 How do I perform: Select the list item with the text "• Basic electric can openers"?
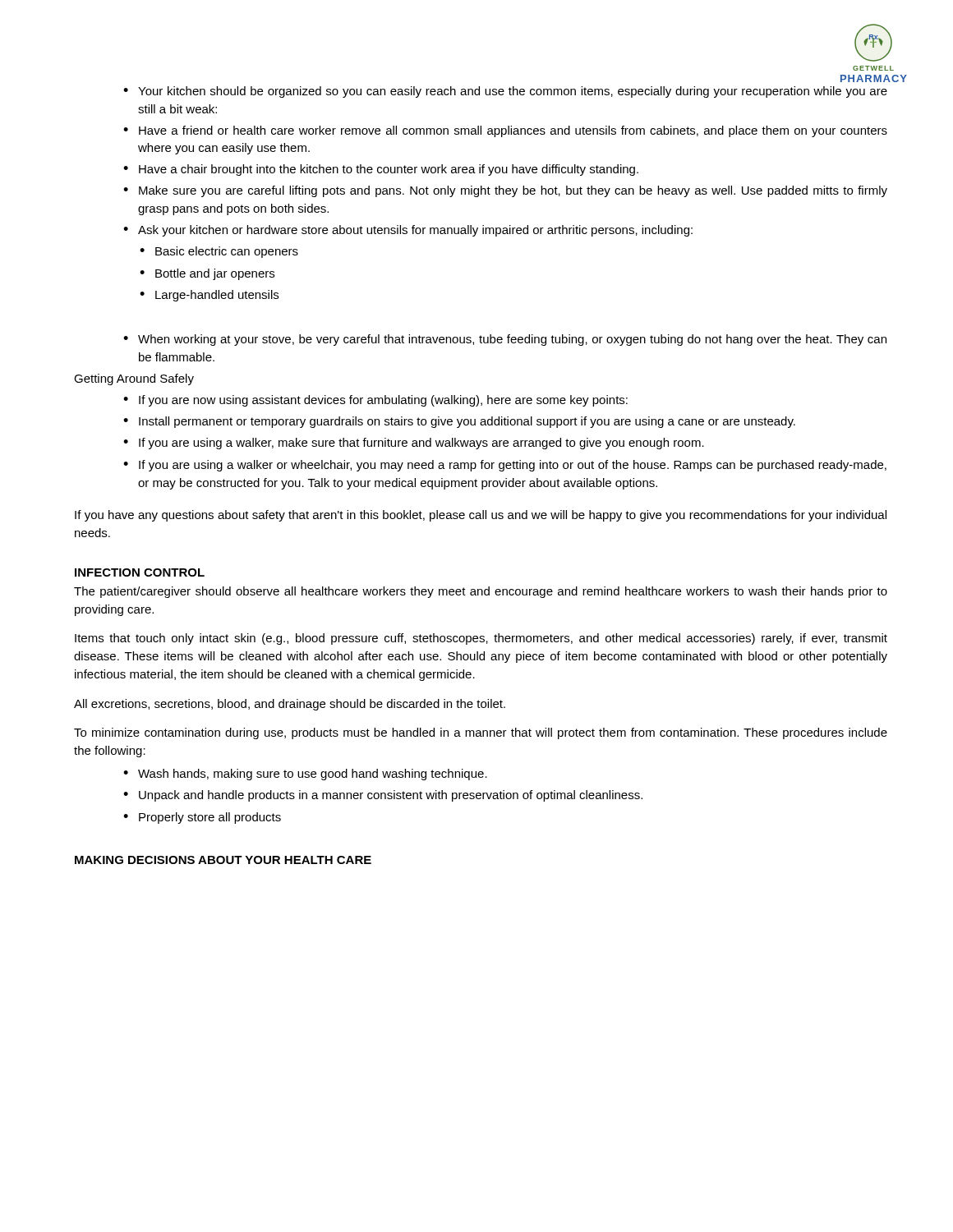[x=219, y=252]
